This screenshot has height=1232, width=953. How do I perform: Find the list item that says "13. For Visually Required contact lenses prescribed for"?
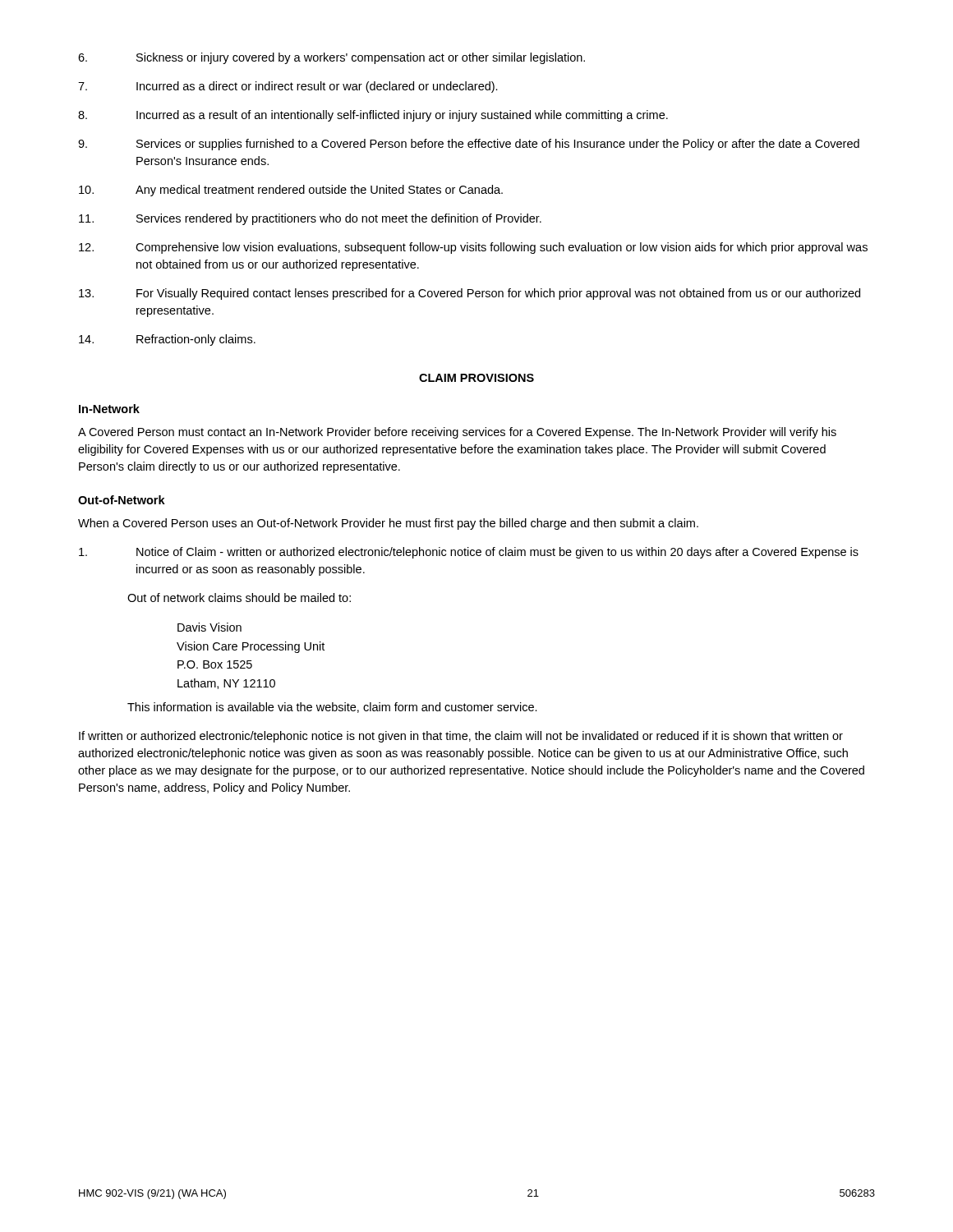pyautogui.click(x=476, y=302)
